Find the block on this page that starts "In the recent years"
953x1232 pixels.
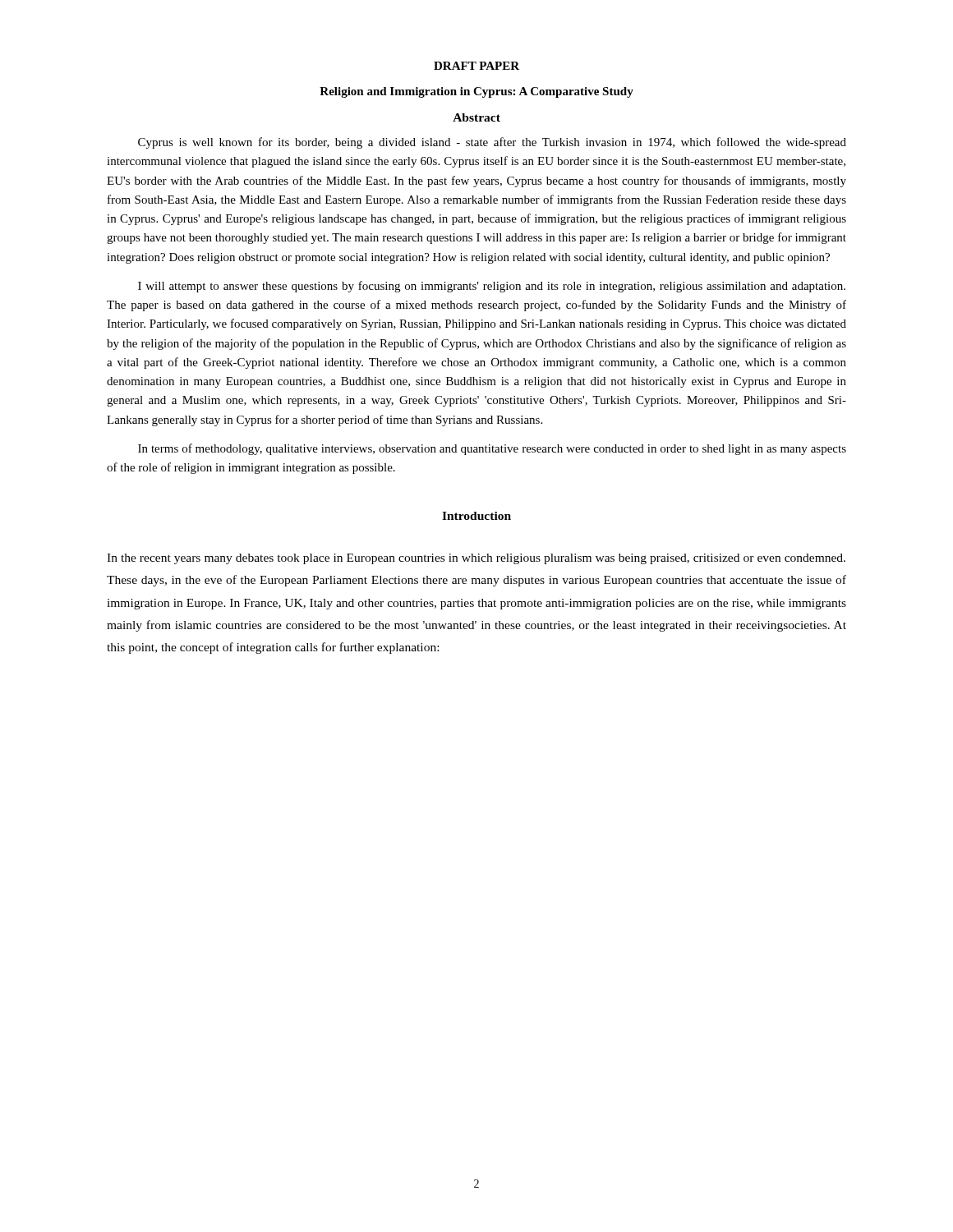click(476, 602)
